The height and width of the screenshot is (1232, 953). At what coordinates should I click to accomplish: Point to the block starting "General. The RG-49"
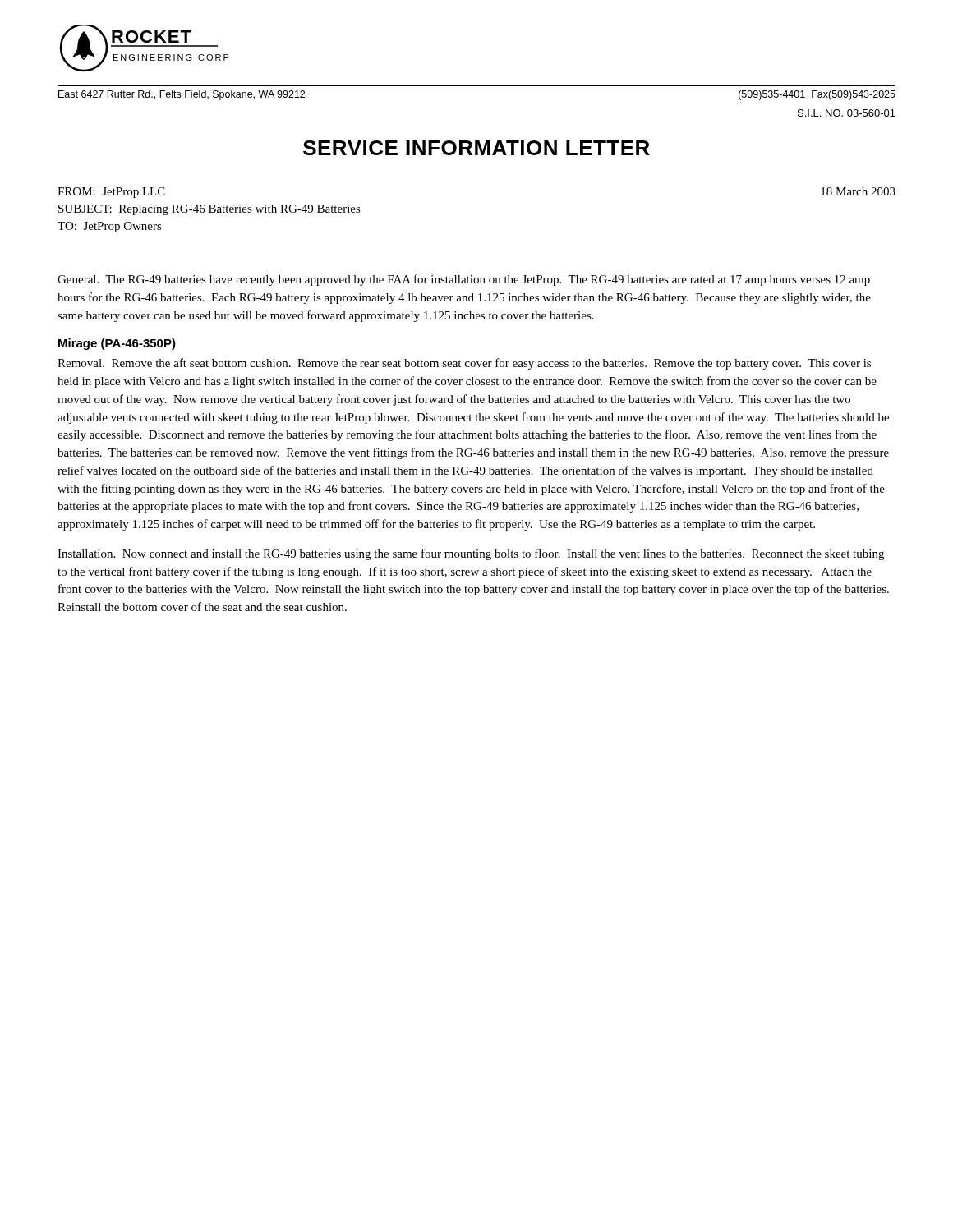click(476, 298)
